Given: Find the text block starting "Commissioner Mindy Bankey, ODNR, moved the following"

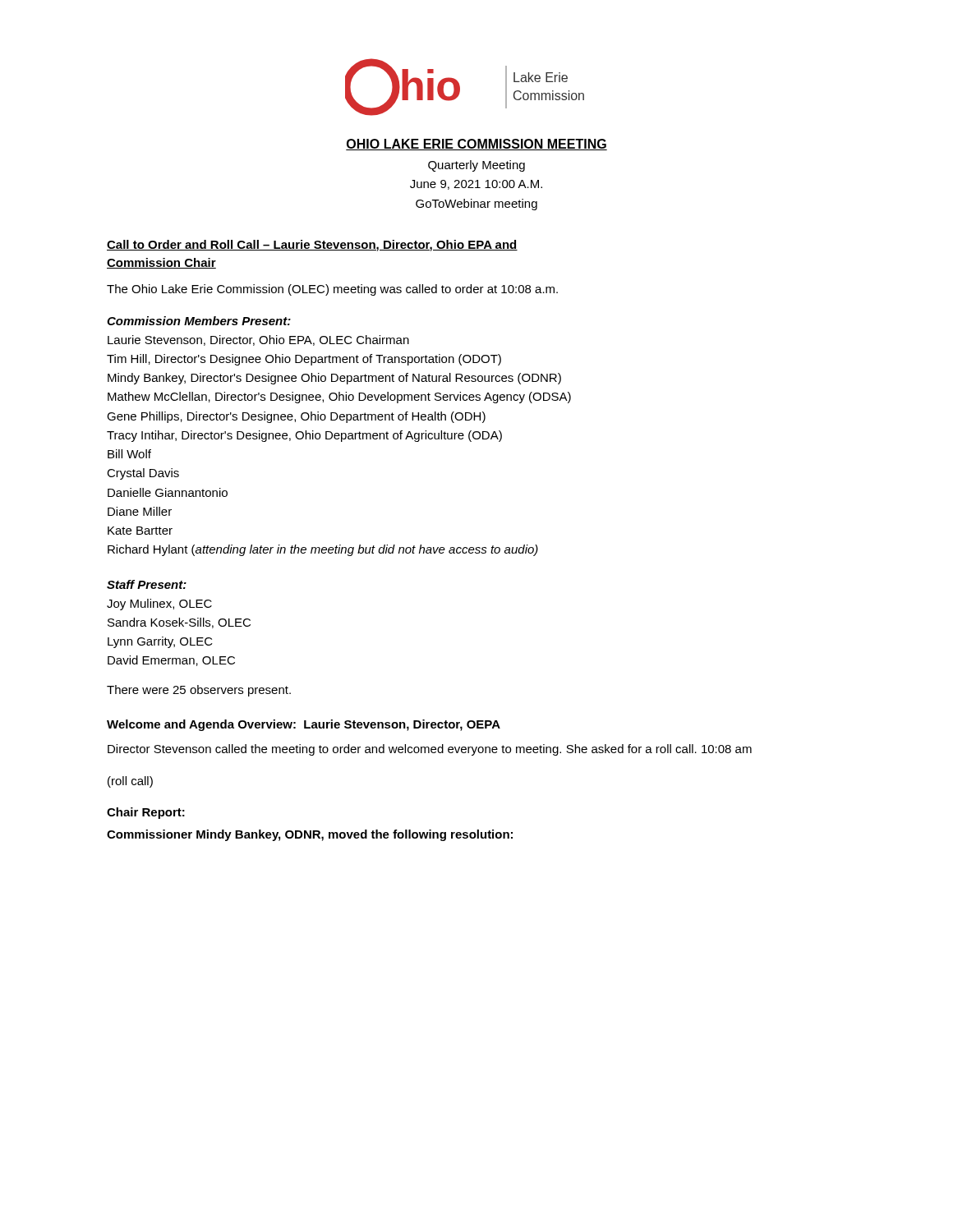Looking at the screenshot, I should (x=310, y=834).
